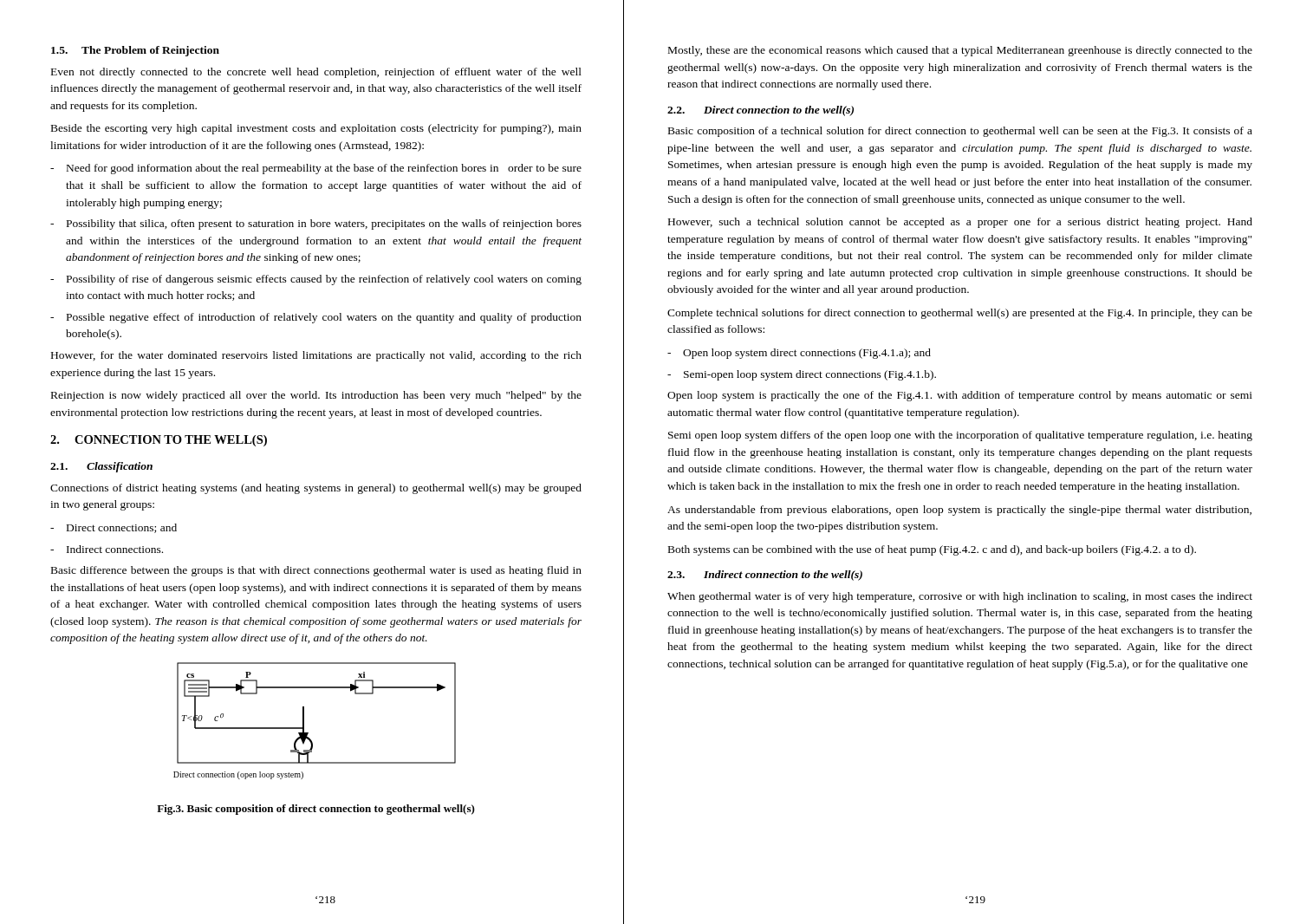
Task: Find the text starting "Both systems can be combined"
Action: point(960,549)
